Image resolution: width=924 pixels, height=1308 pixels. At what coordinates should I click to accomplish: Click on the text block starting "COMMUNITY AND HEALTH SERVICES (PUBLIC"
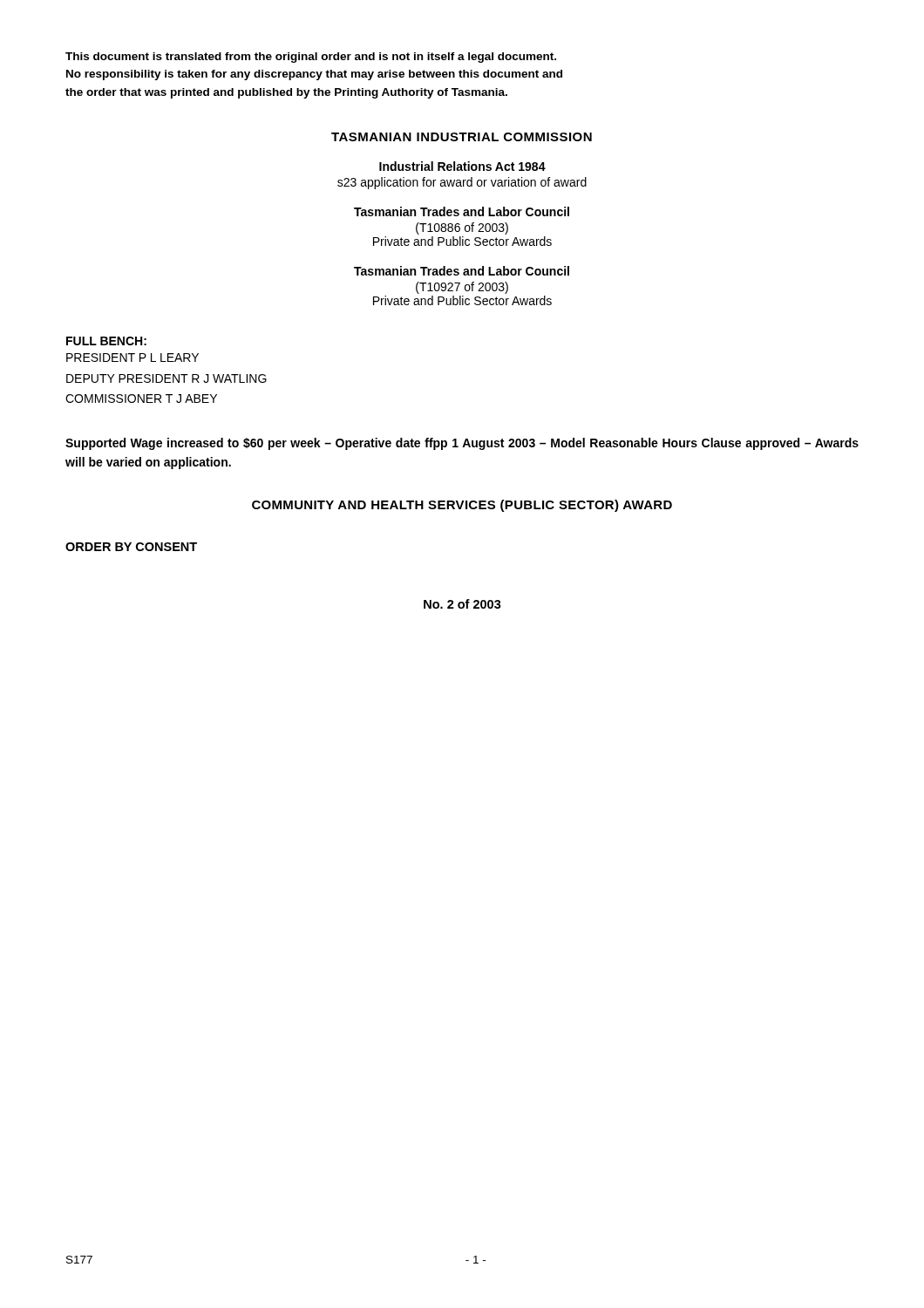click(x=462, y=504)
